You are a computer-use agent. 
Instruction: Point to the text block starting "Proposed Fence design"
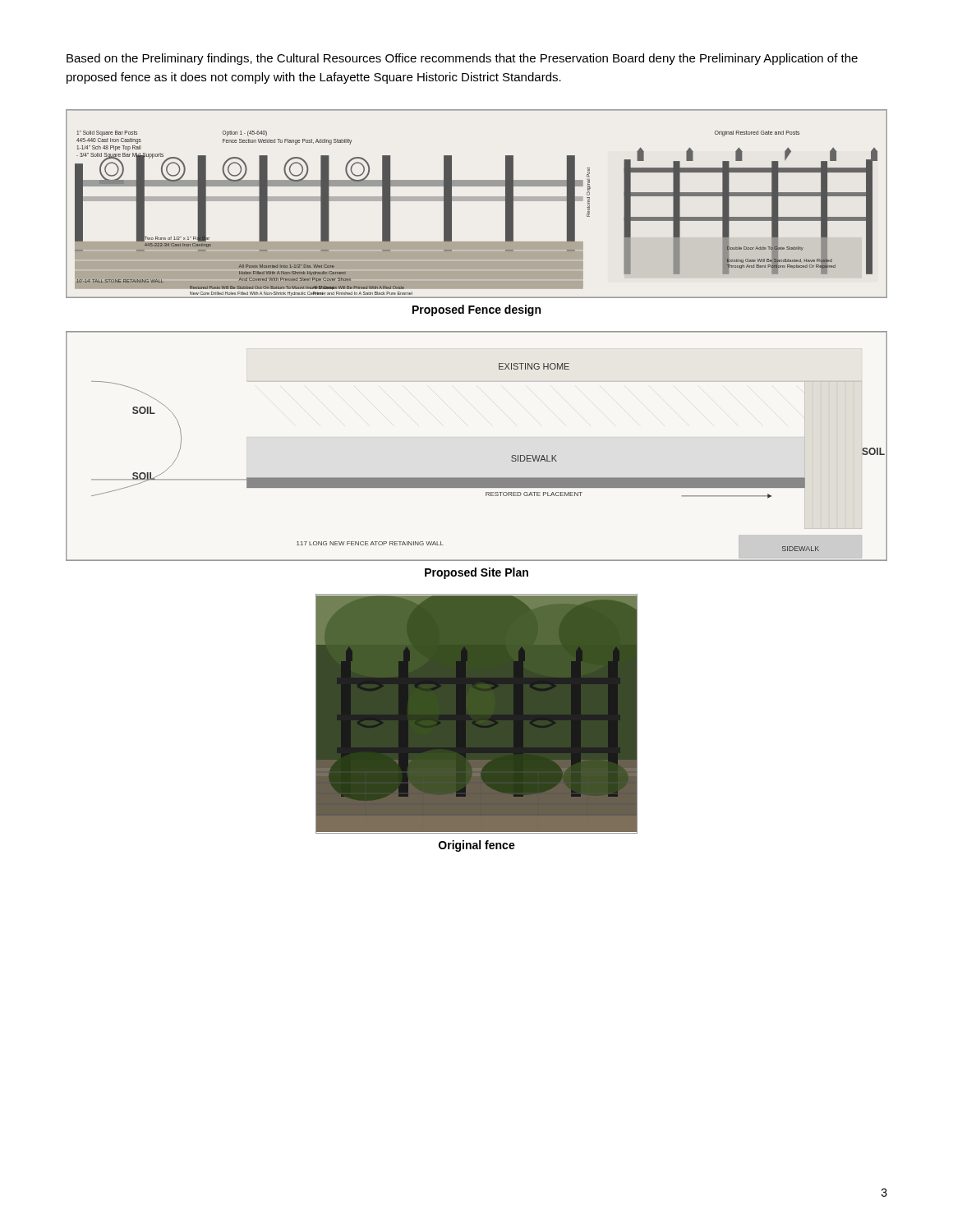point(476,310)
